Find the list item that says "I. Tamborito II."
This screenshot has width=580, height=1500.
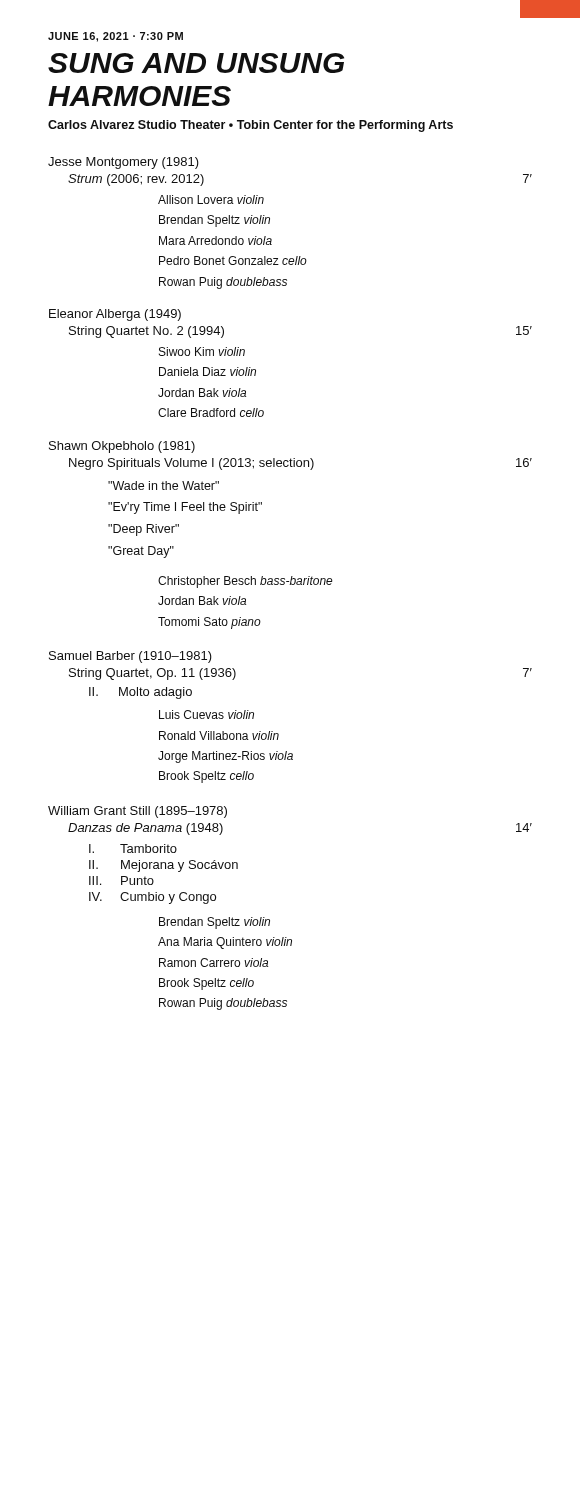coord(133,848)
